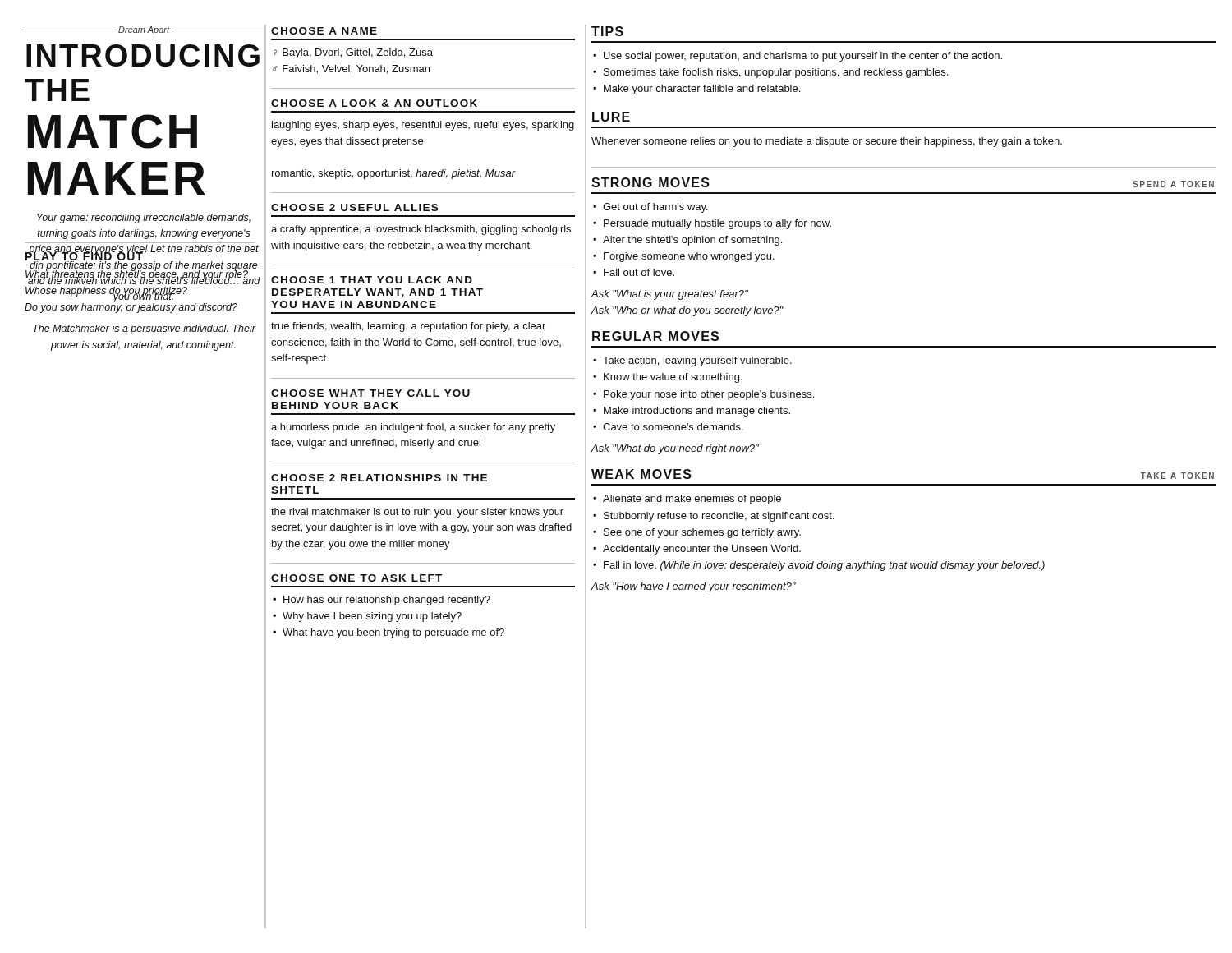The width and height of the screenshot is (1232, 953).
Task: Locate the text block with the text "Your game: reconciling"
Action: click(x=144, y=281)
